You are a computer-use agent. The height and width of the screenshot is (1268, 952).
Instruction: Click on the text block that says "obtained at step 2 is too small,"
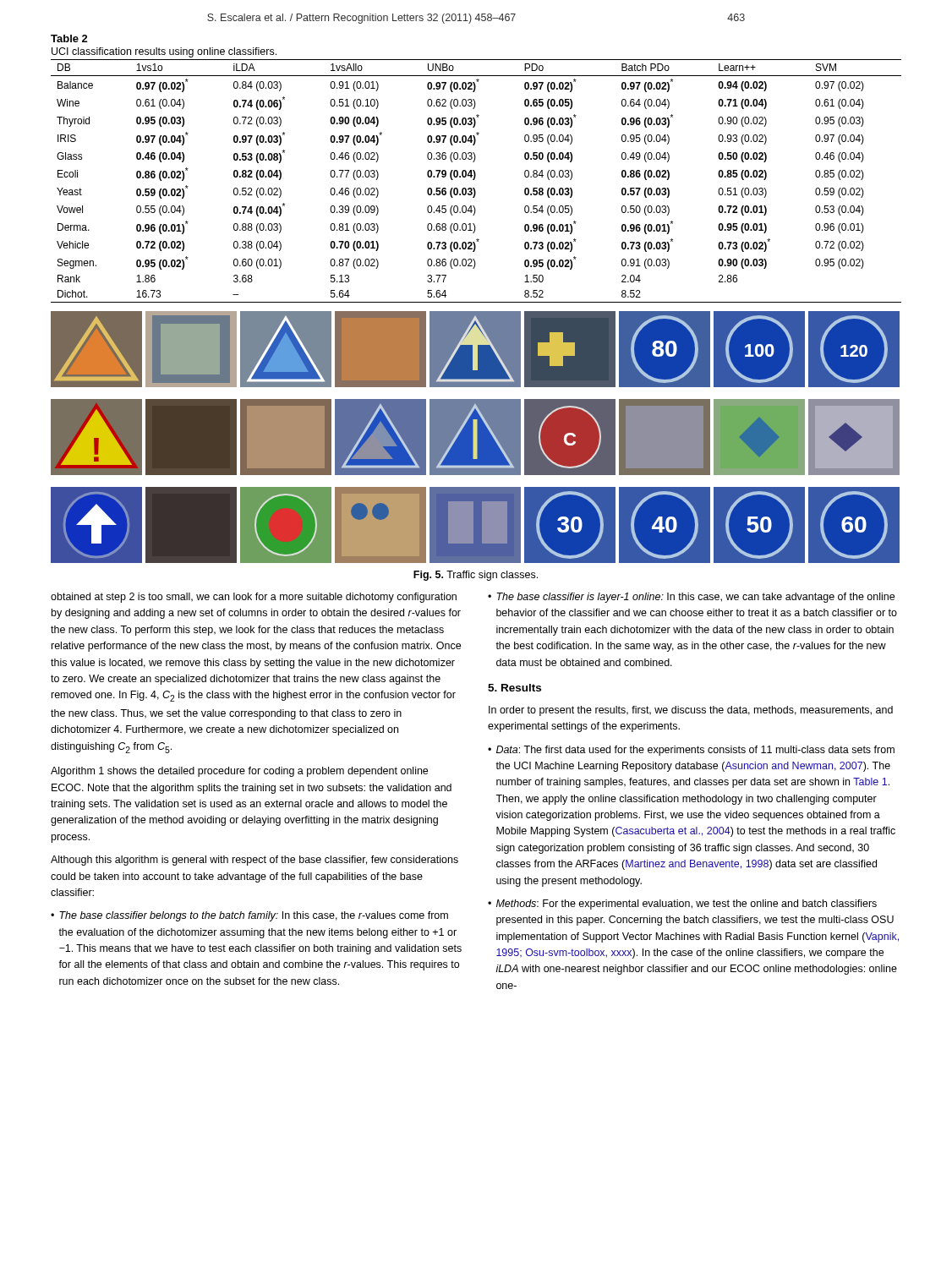point(256,673)
